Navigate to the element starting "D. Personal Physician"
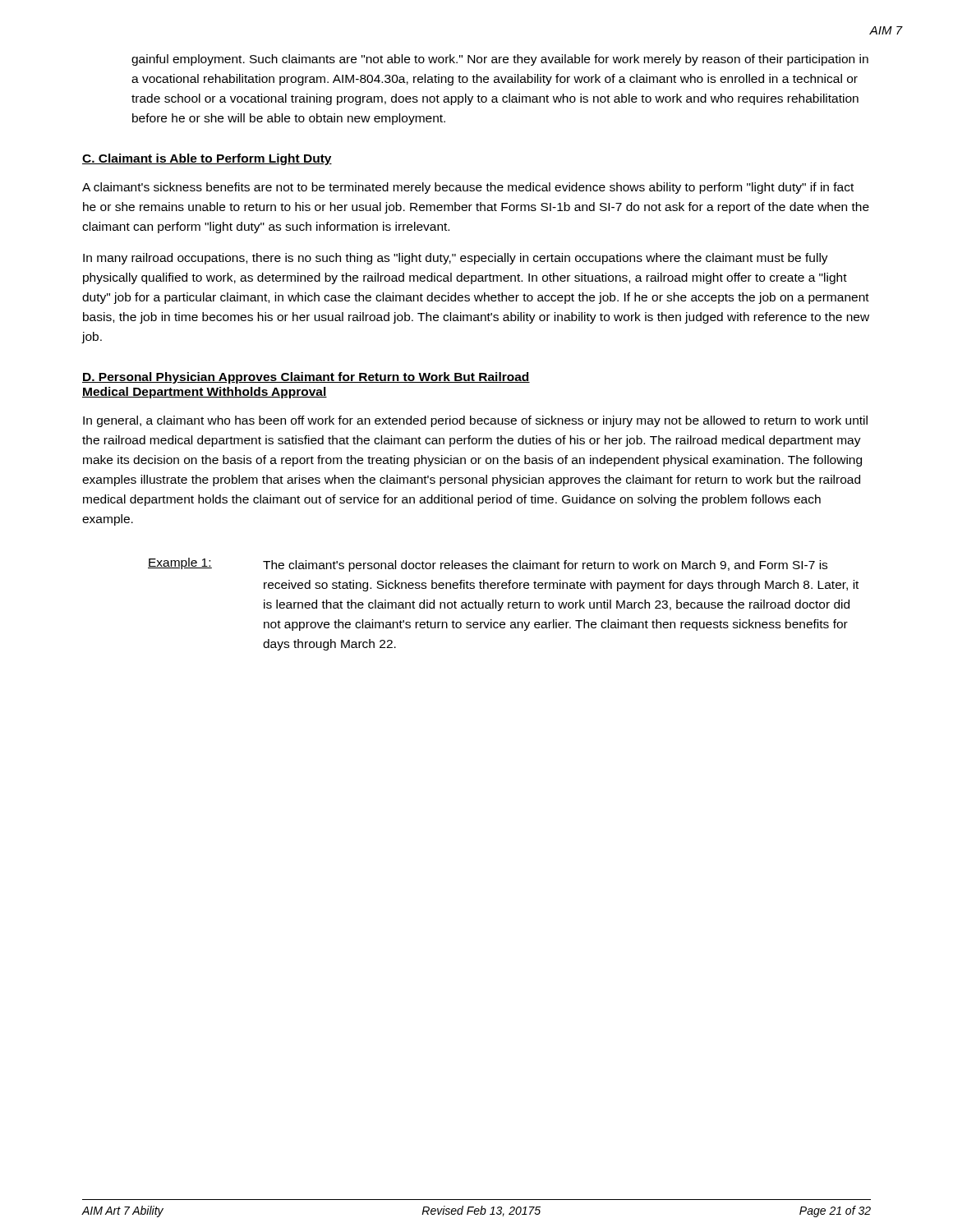The height and width of the screenshot is (1232, 953). coord(306,384)
